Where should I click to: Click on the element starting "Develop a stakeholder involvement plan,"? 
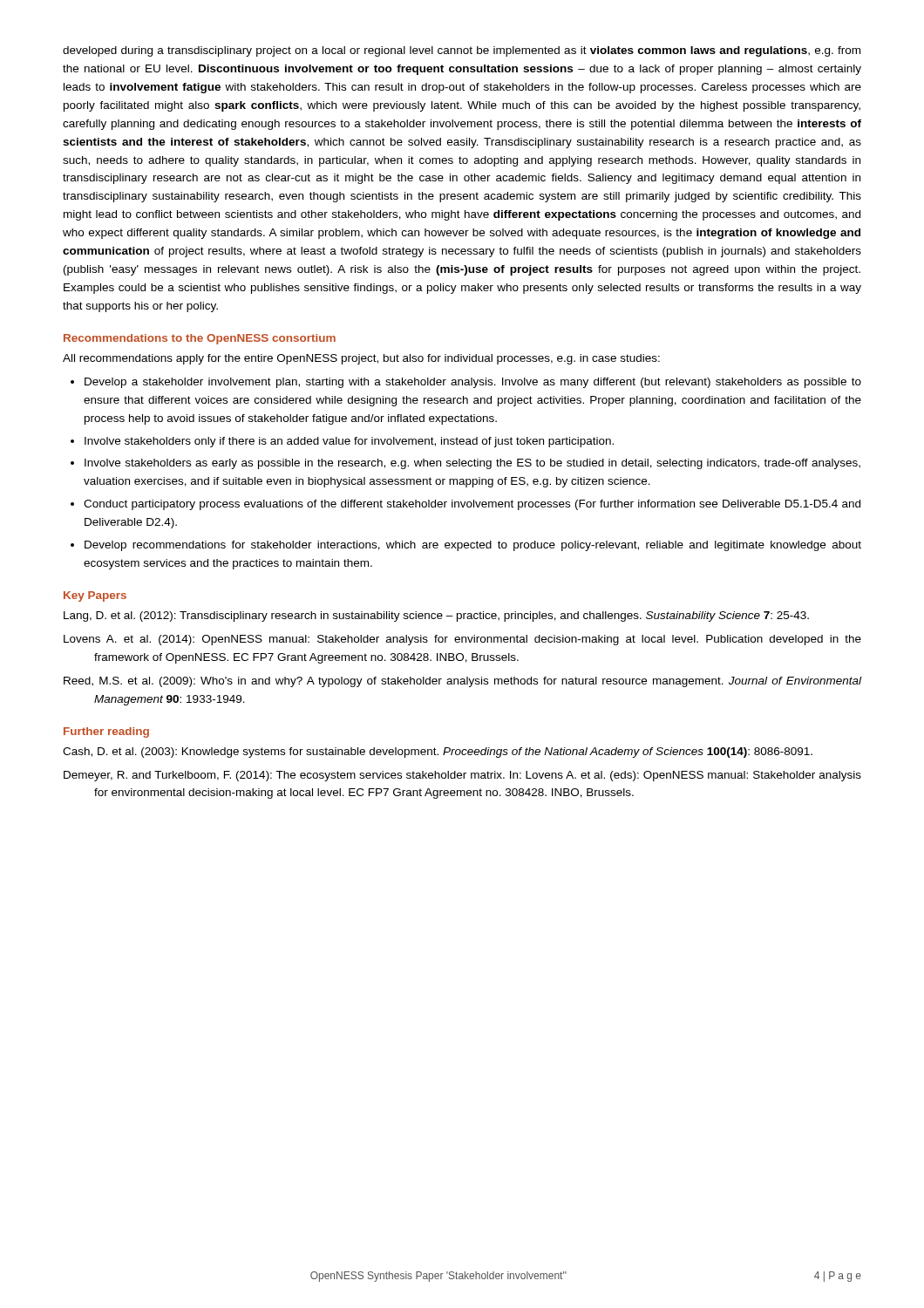click(x=472, y=400)
